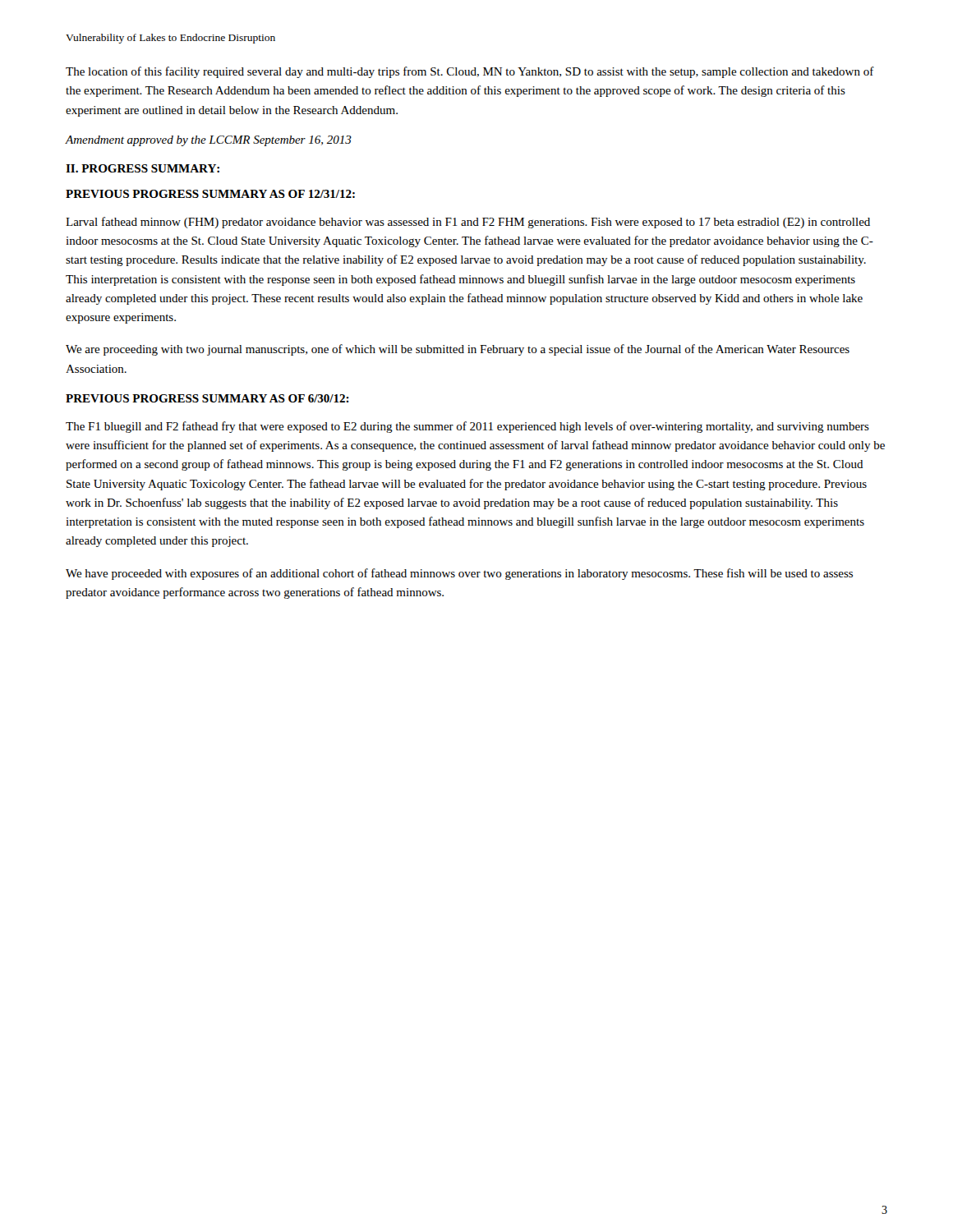Point to the element starting "PREVIOUS PROGRESS SUMMARY AS OF 12/31/12:"
The width and height of the screenshot is (953, 1232).
pos(211,194)
